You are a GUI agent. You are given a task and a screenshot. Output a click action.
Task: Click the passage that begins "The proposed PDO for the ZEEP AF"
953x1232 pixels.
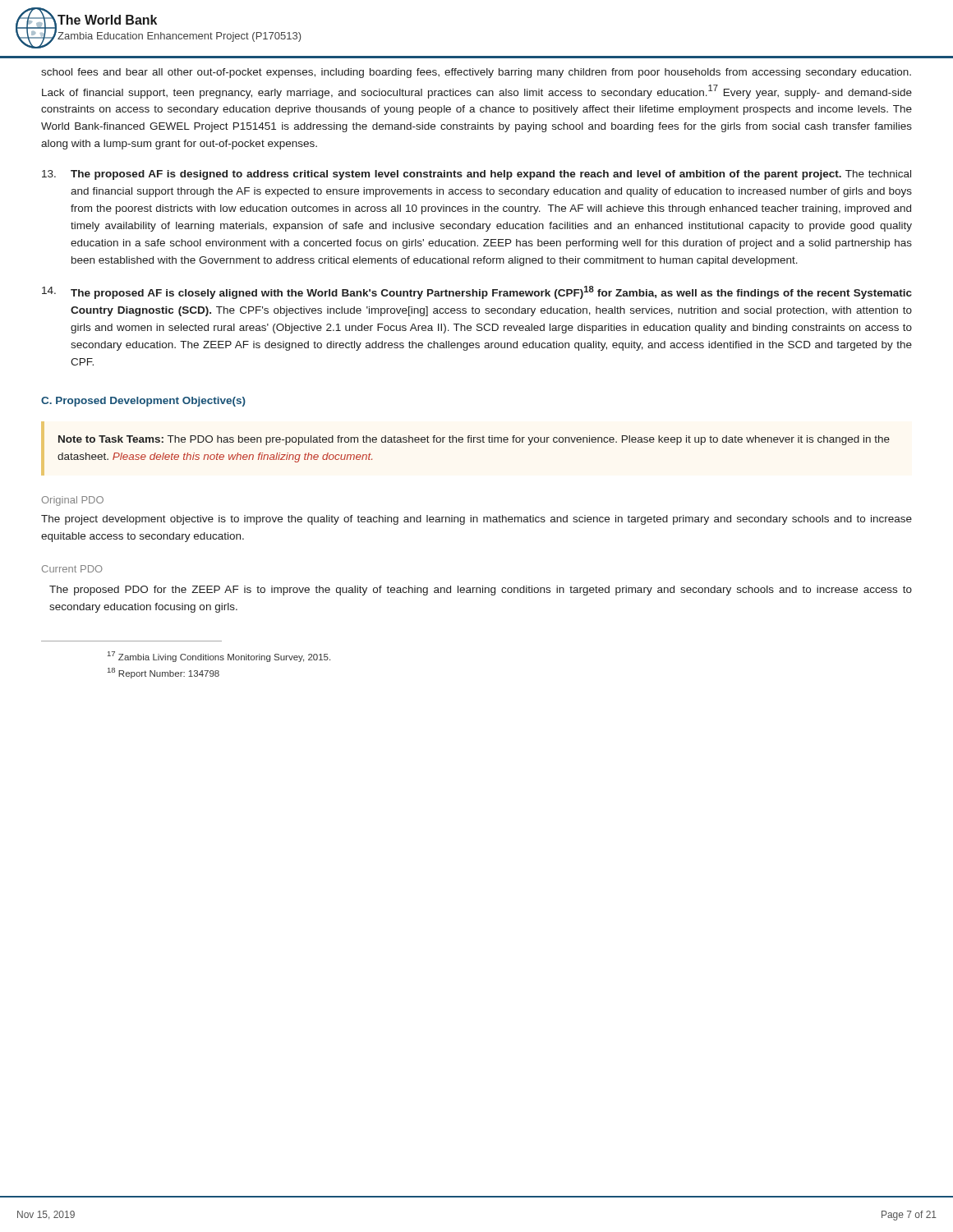481,598
